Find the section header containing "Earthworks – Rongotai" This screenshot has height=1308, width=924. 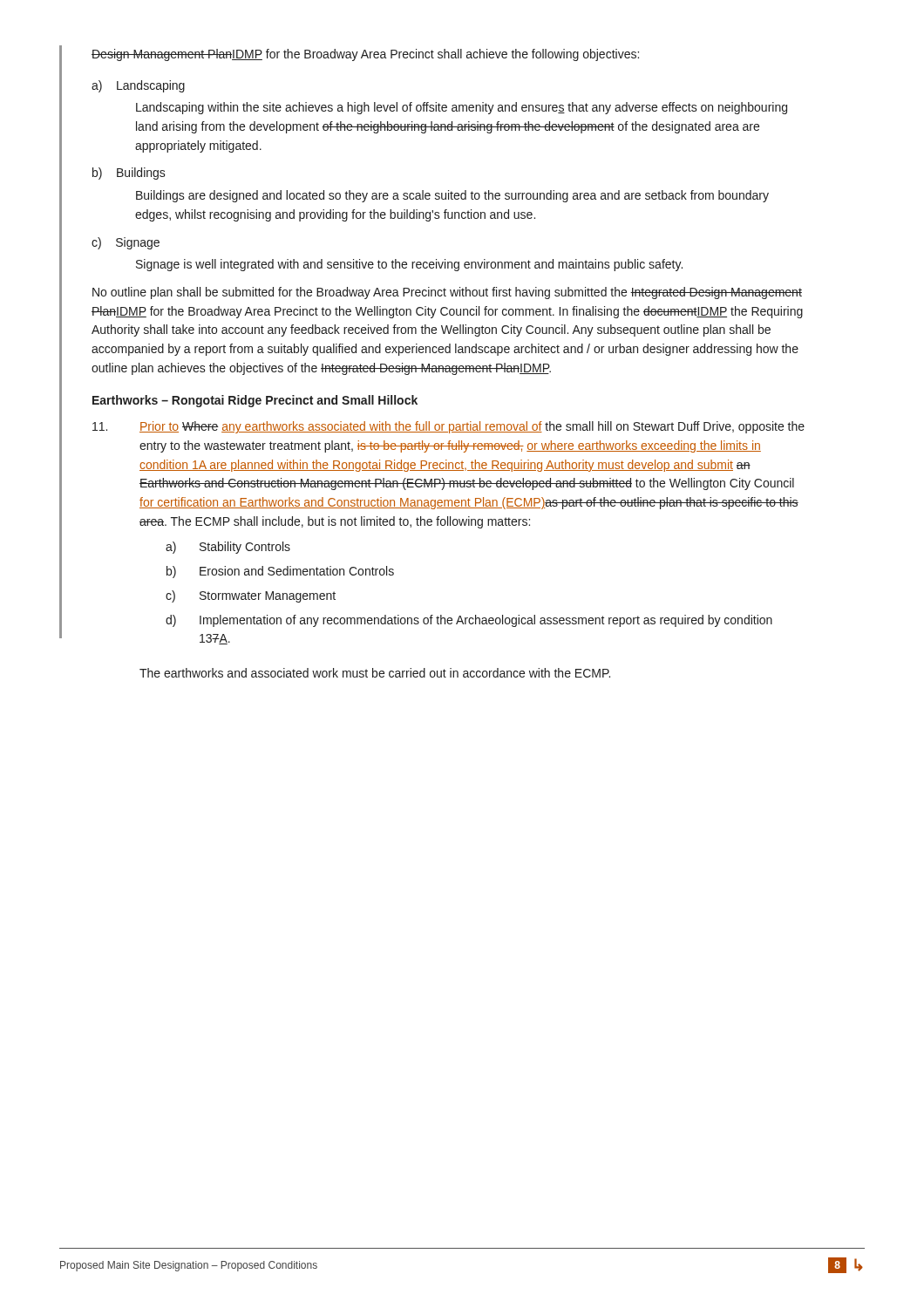255,401
